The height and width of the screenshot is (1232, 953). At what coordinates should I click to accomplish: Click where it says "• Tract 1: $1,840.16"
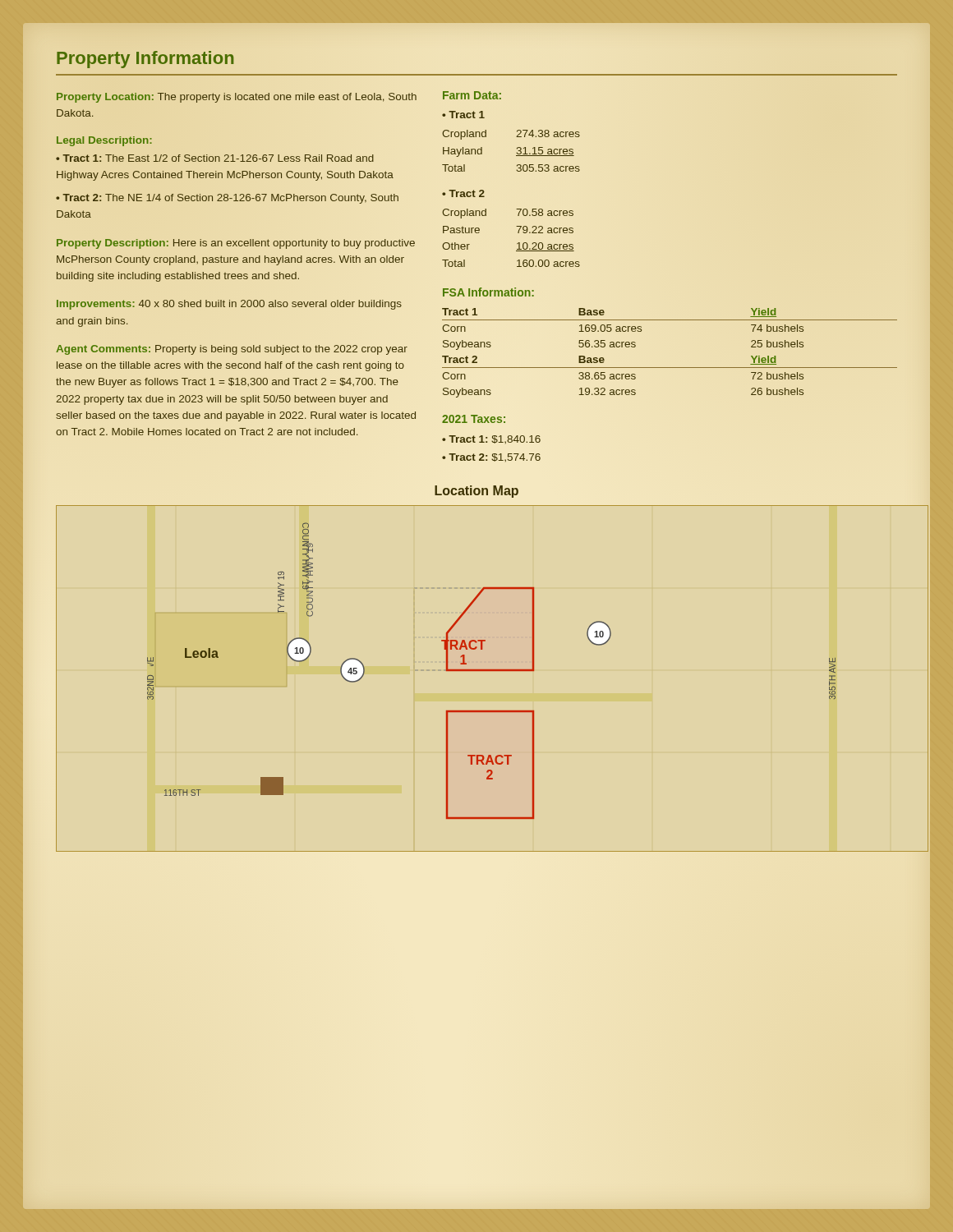tap(491, 439)
